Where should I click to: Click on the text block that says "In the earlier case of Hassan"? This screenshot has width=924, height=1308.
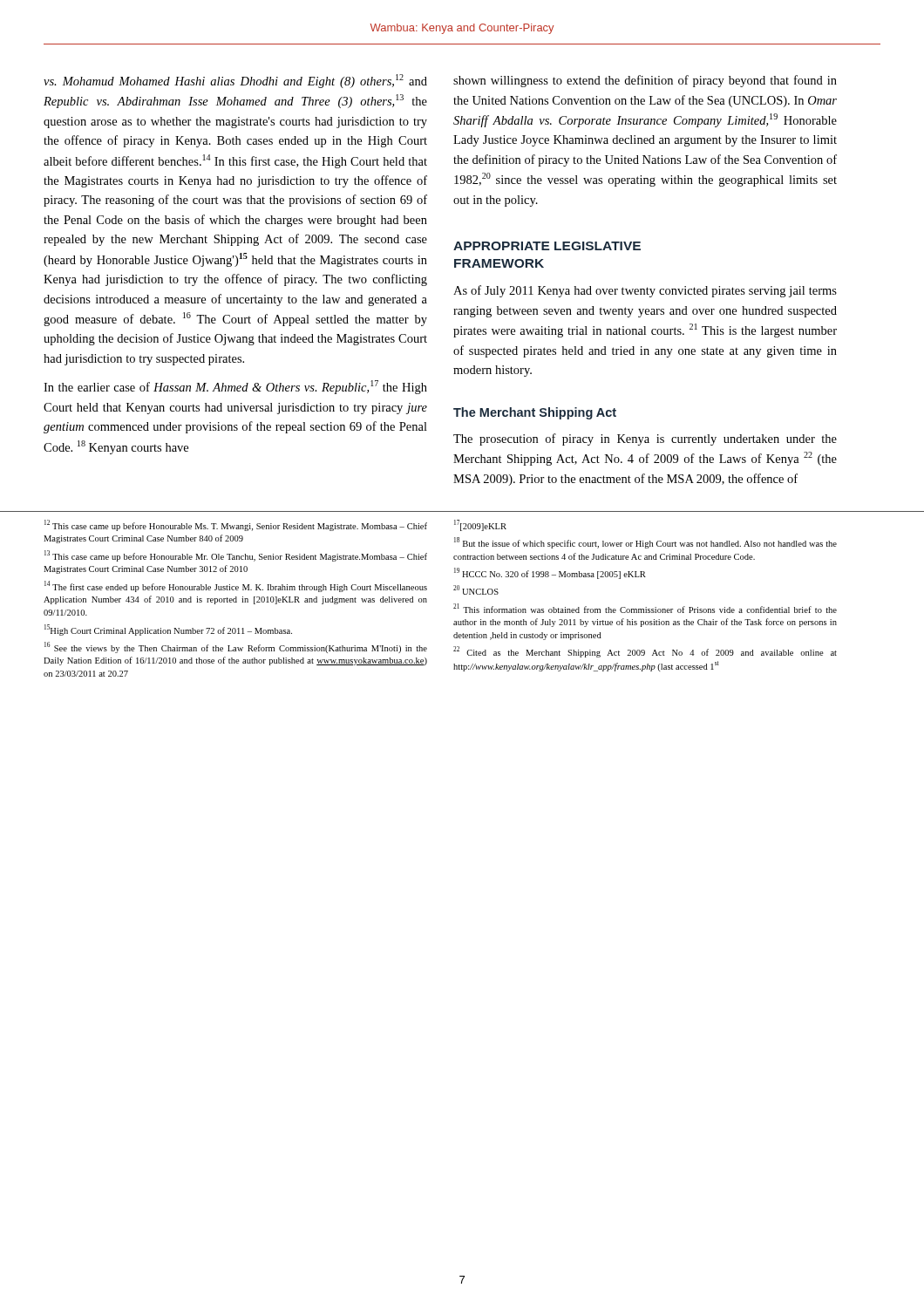click(x=235, y=417)
